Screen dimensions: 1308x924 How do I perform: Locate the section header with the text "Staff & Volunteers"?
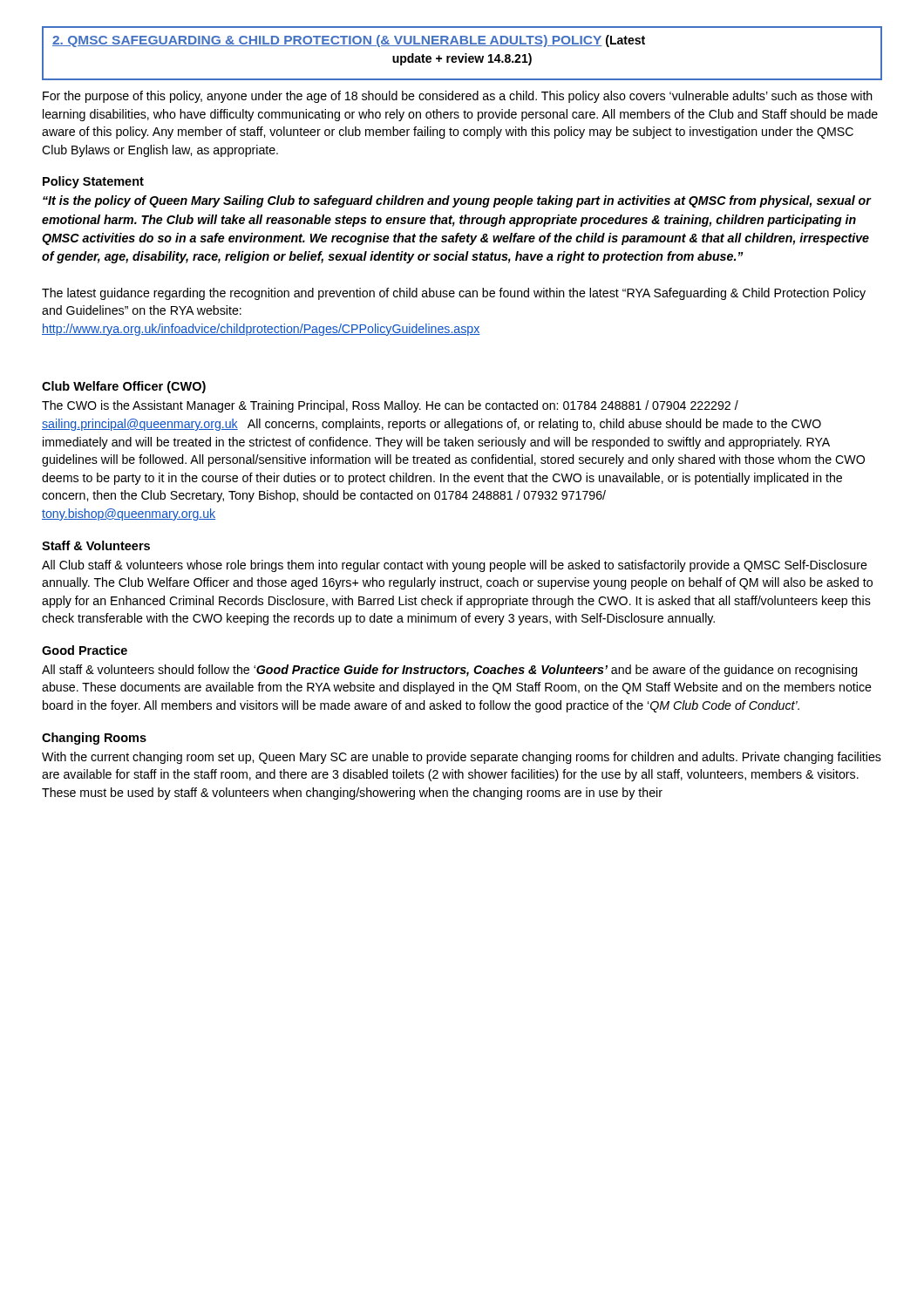tap(96, 545)
